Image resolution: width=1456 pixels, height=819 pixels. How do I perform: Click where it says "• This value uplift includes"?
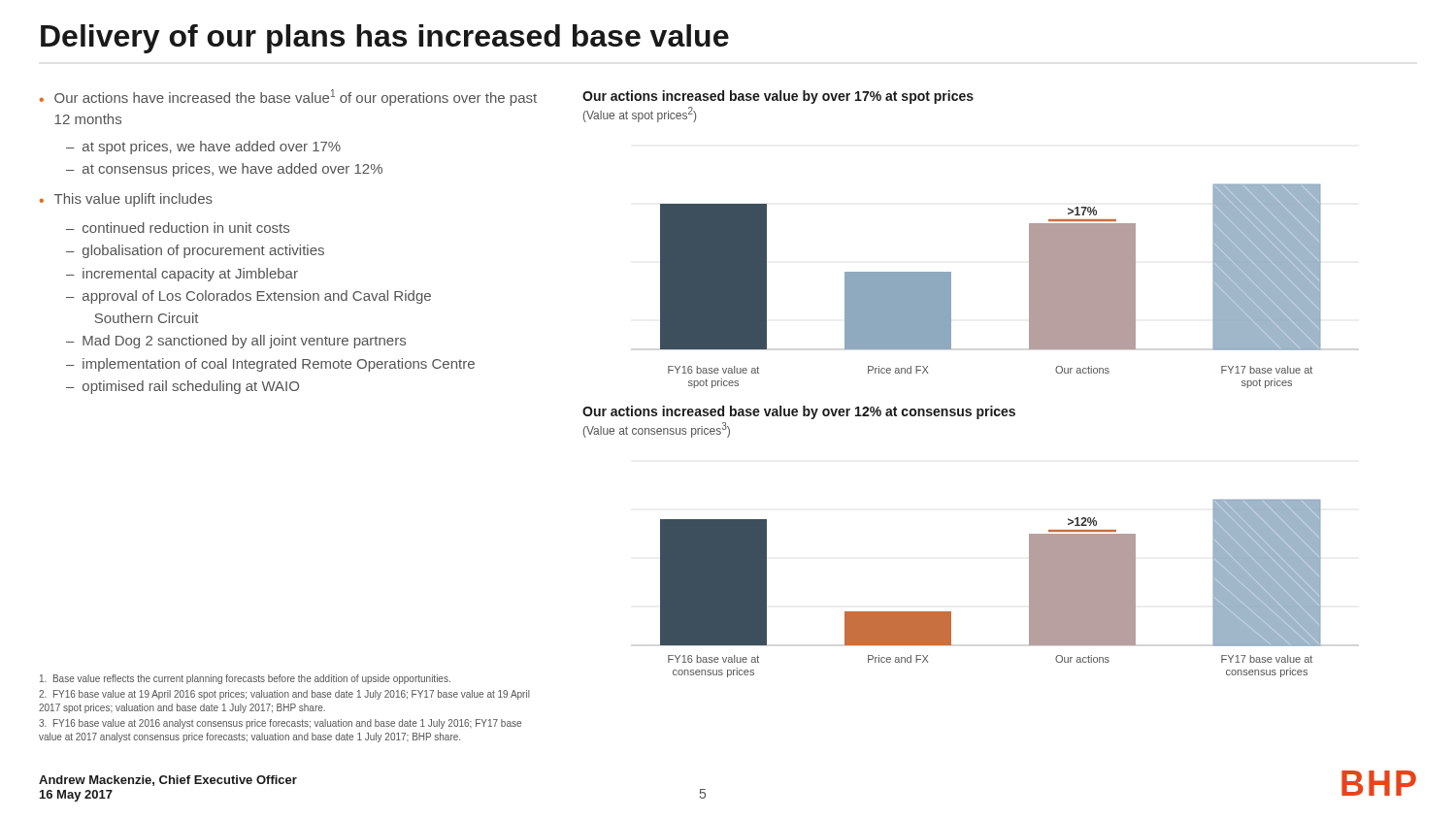tap(126, 200)
